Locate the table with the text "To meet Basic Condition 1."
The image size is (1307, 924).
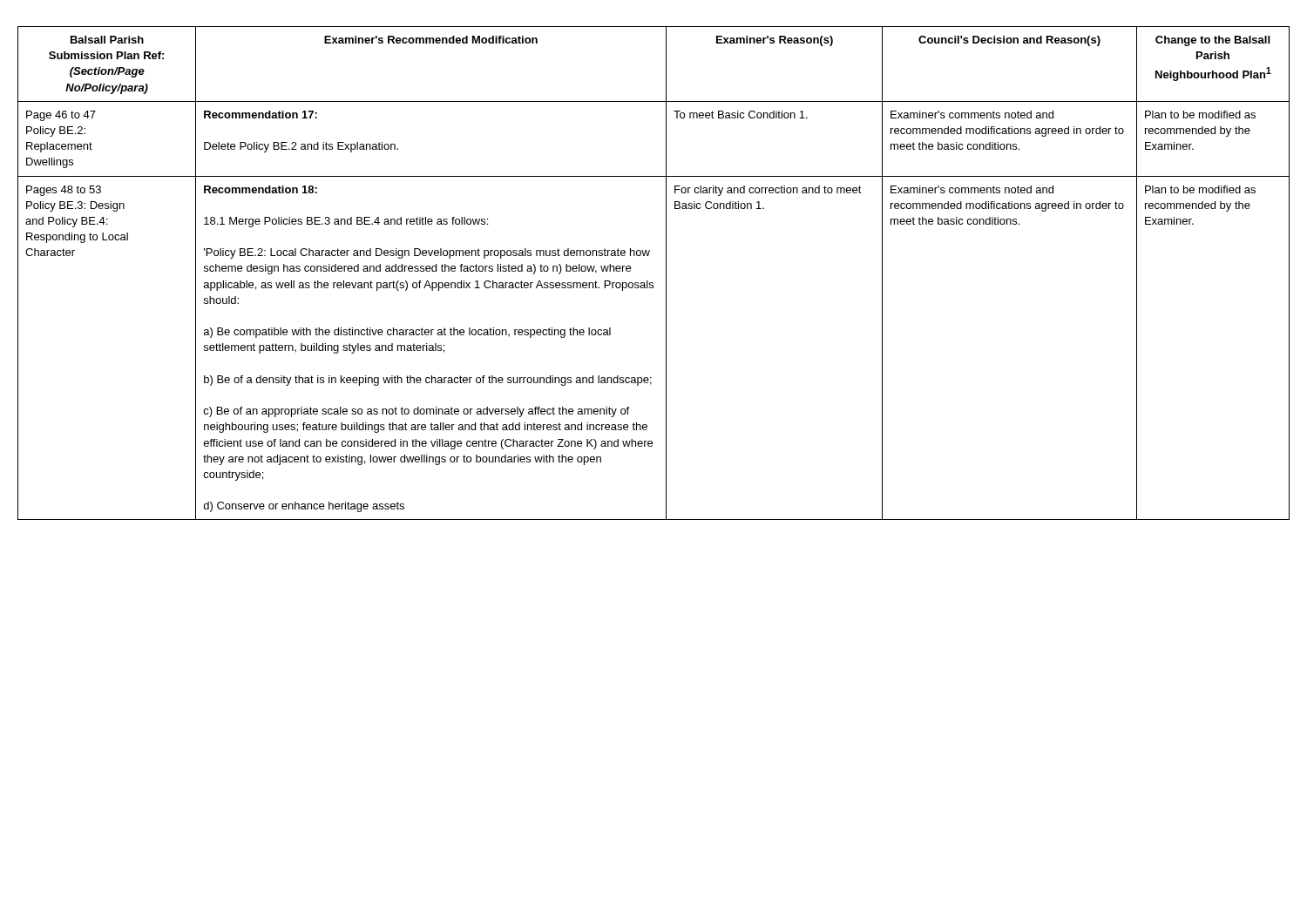(x=654, y=273)
